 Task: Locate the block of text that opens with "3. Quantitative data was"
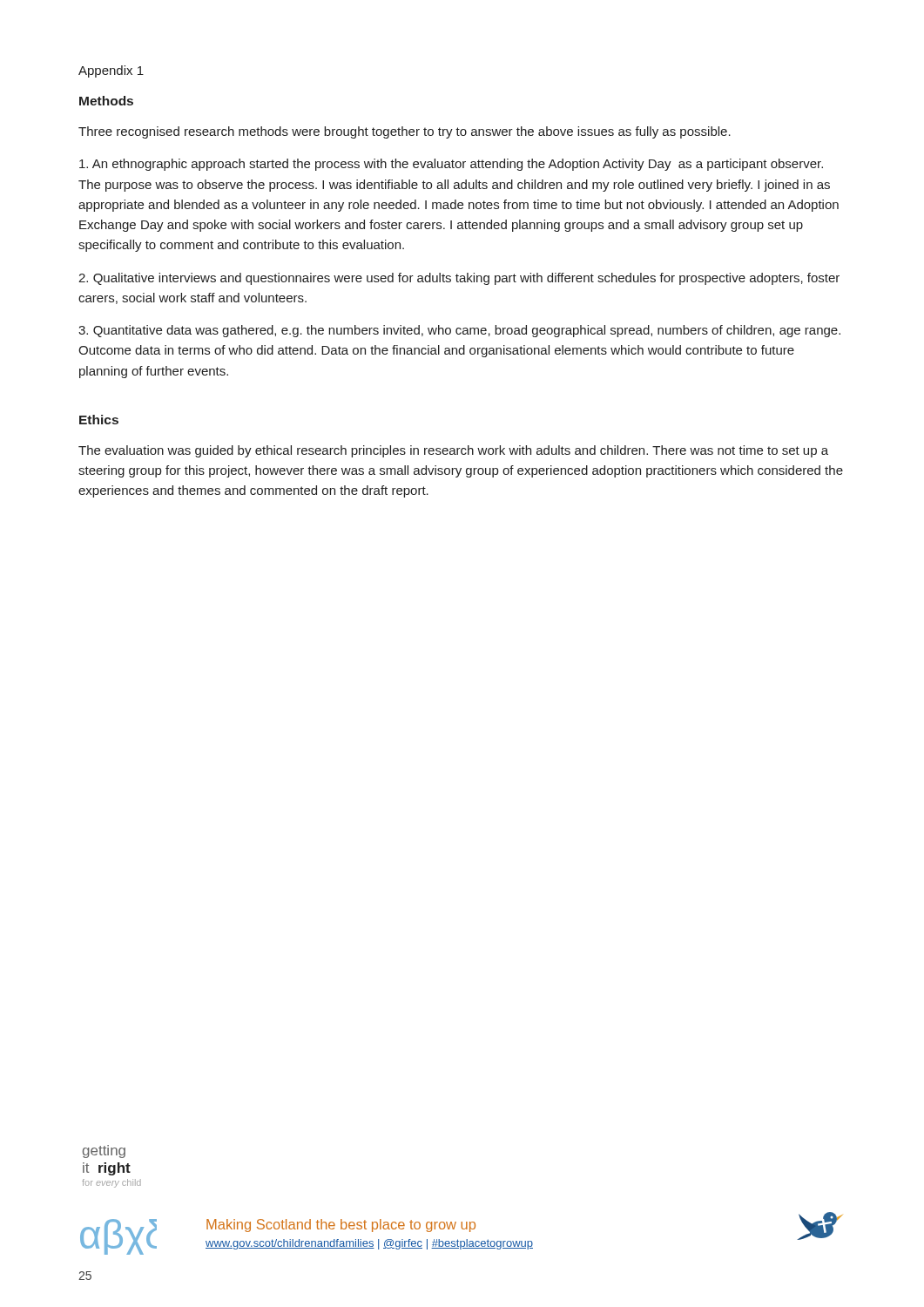coord(460,350)
